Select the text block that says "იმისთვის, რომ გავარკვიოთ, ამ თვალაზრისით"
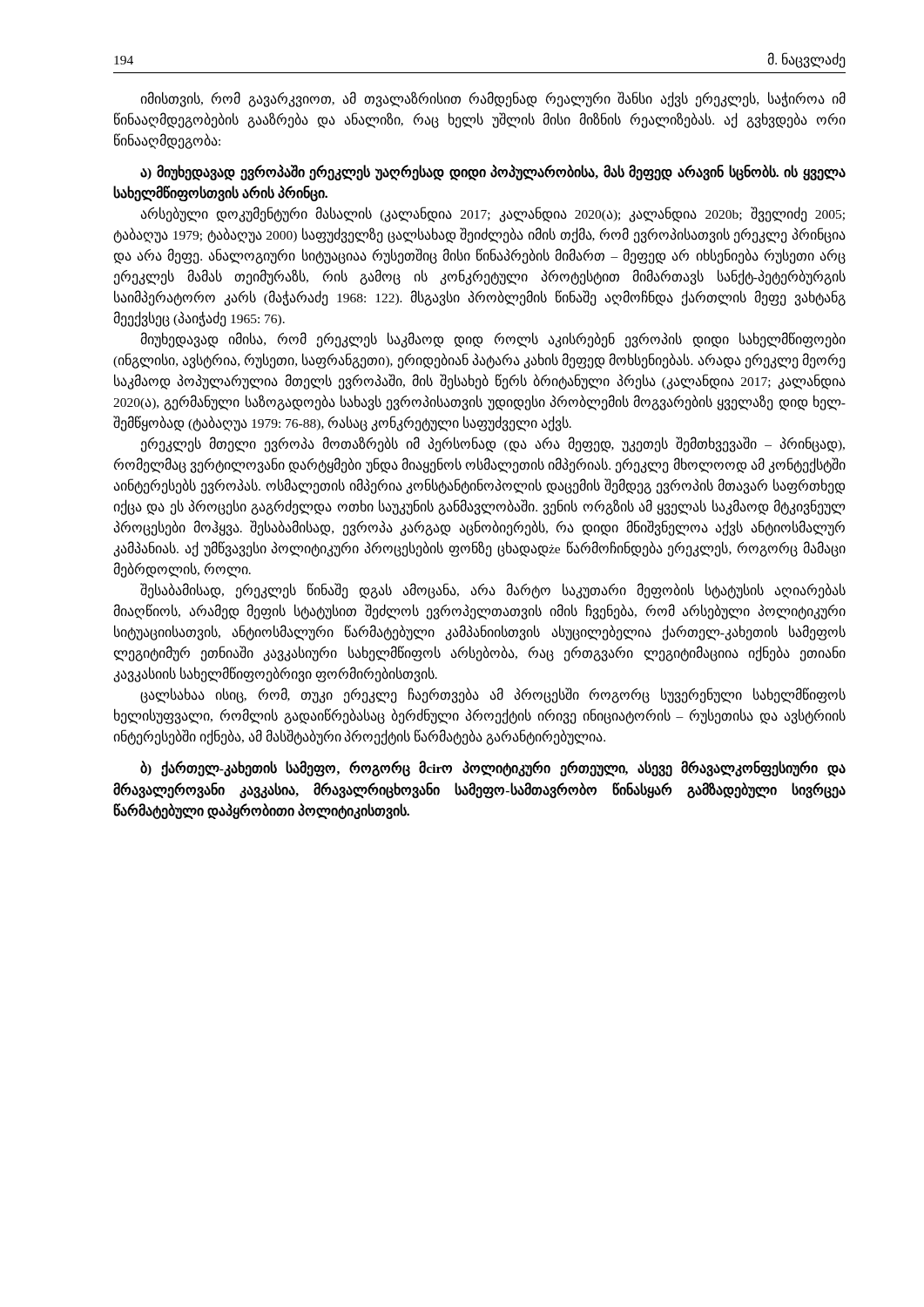 click(x=479, y=120)
